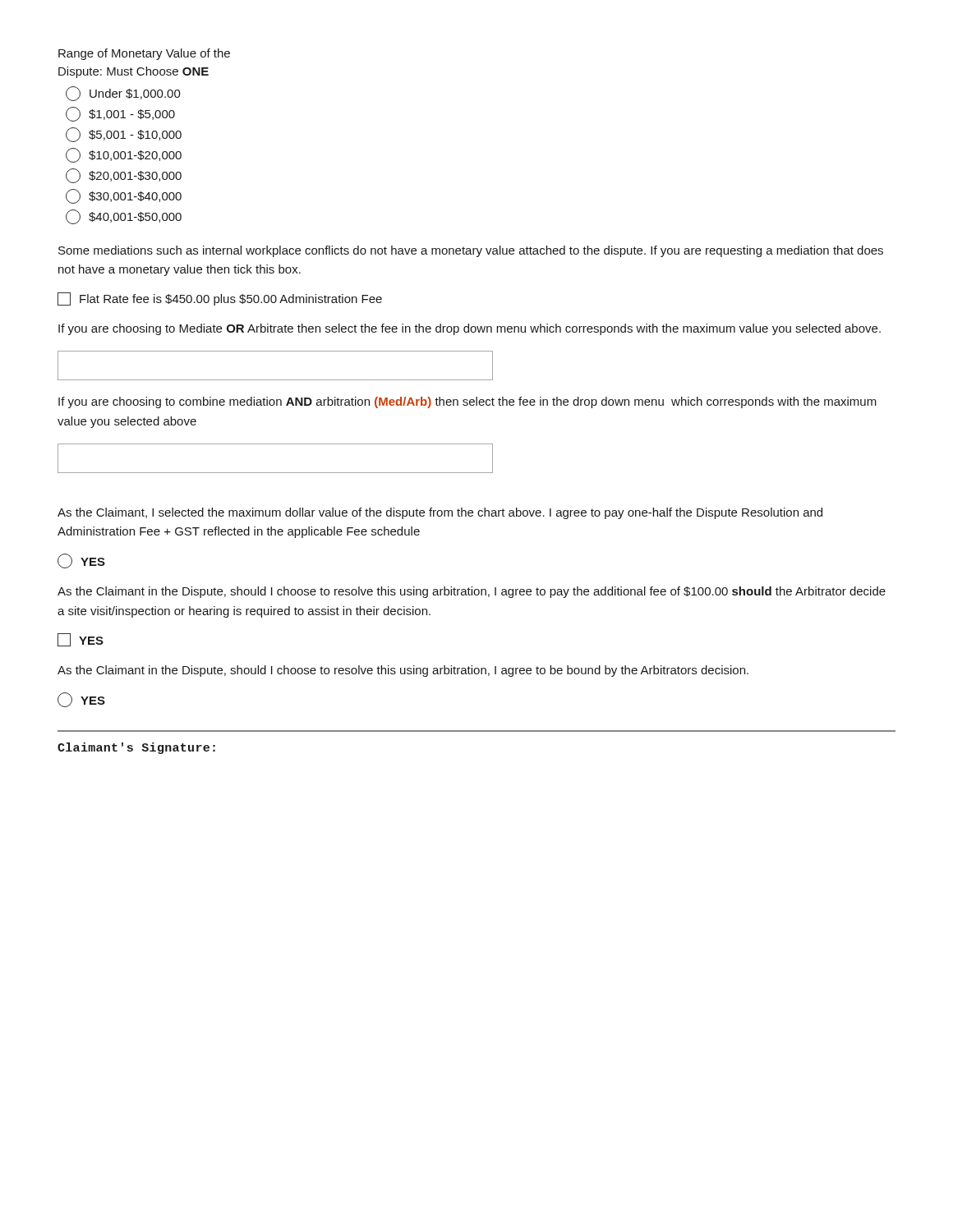Point to the region starting "If you are choosing to Mediate OR"

tap(470, 328)
